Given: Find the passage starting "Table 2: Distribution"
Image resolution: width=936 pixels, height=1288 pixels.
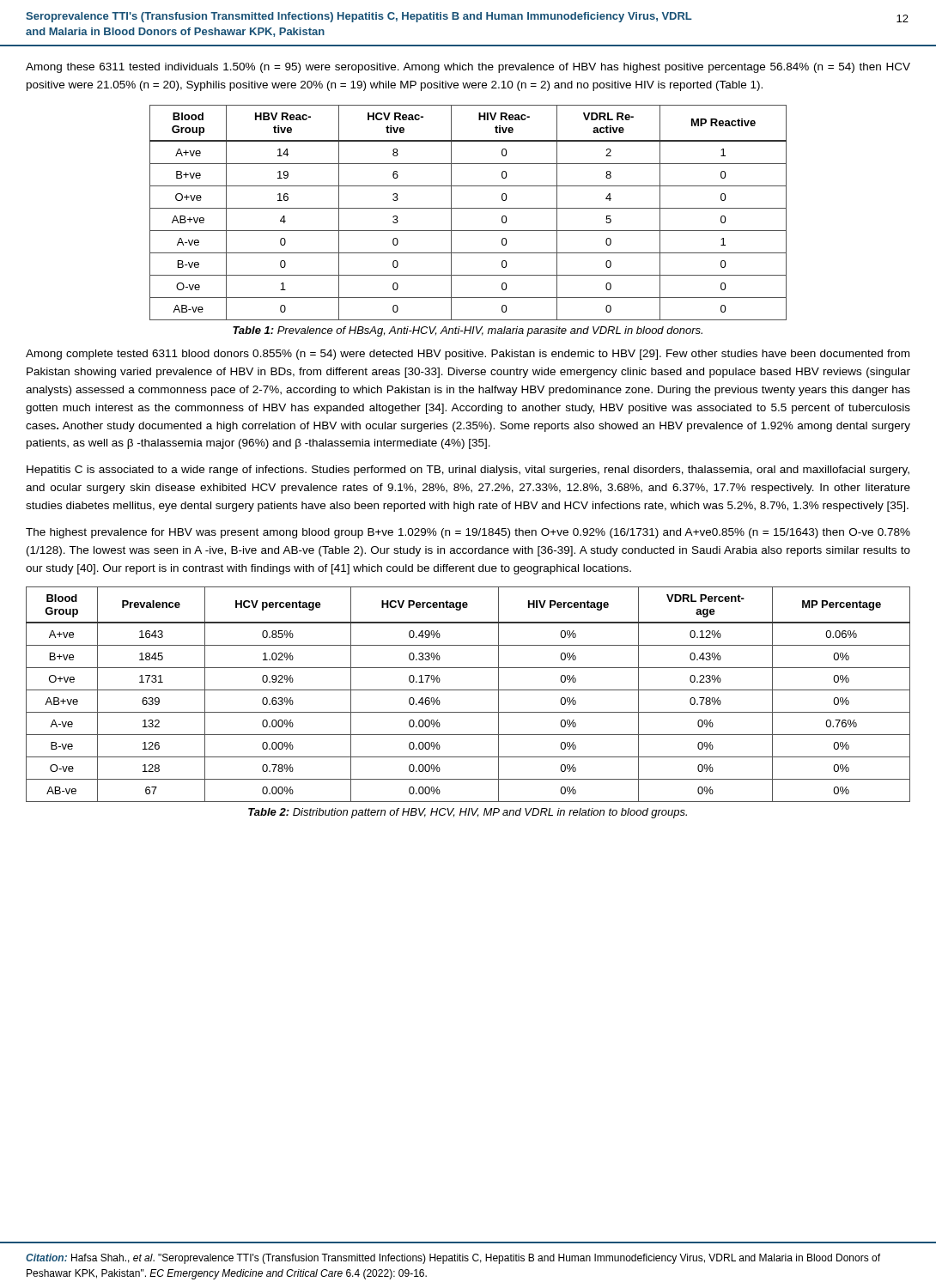Looking at the screenshot, I should (x=468, y=812).
